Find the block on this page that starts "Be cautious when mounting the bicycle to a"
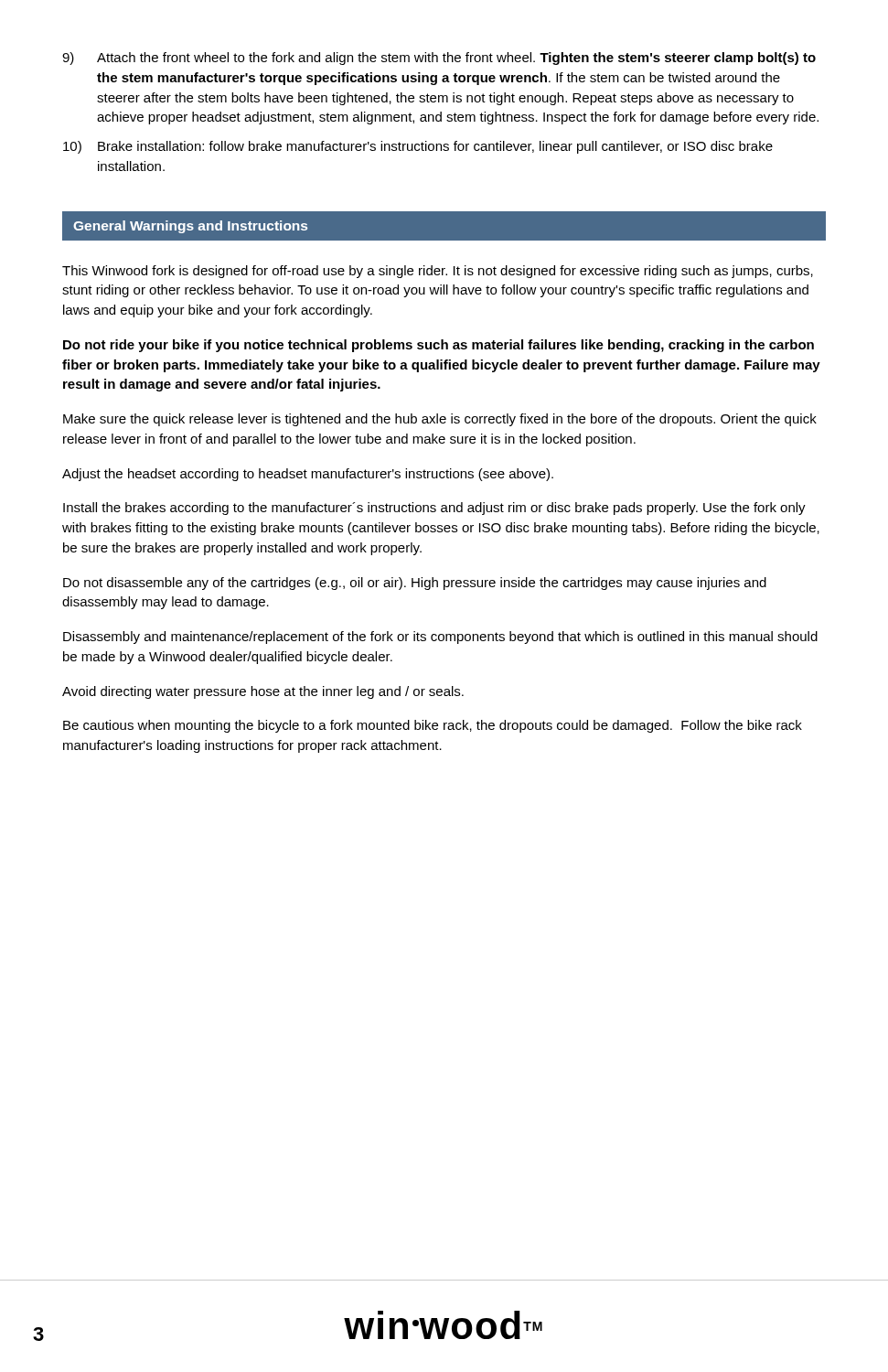This screenshot has height=1372, width=888. click(x=432, y=735)
